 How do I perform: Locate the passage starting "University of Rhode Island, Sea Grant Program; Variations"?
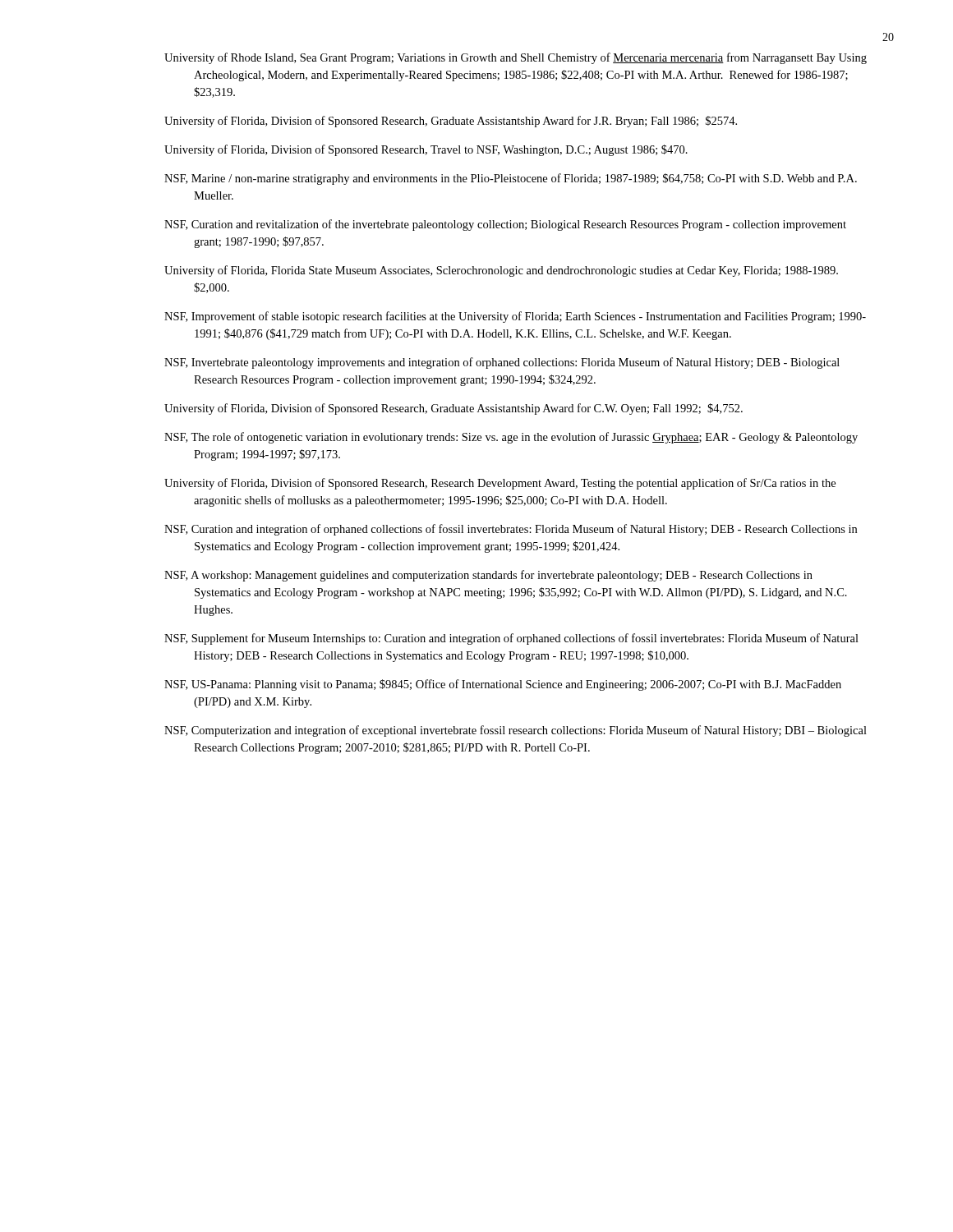pyautogui.click(x=516, y=75)
